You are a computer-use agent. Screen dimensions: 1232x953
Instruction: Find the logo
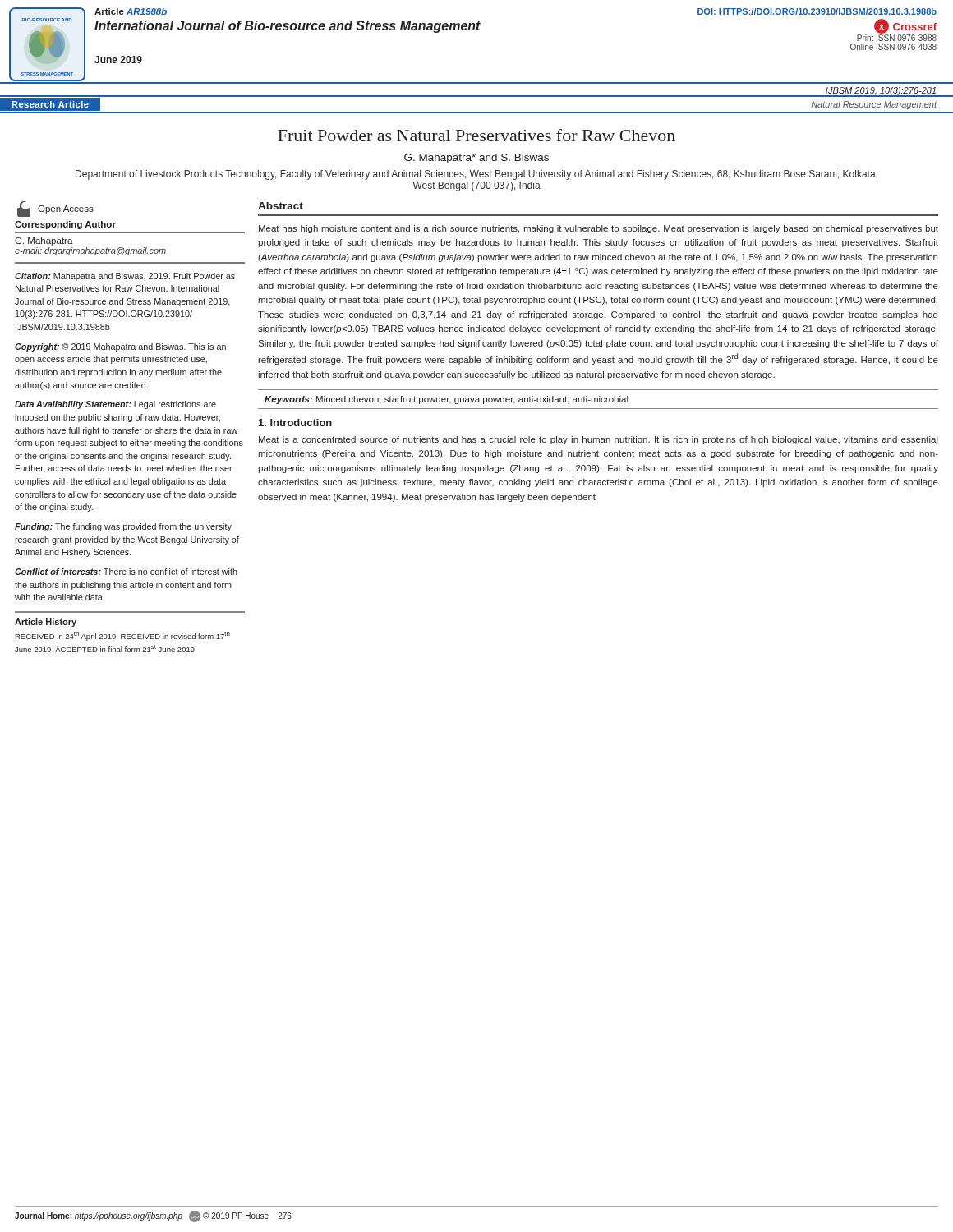click(47, 44)
